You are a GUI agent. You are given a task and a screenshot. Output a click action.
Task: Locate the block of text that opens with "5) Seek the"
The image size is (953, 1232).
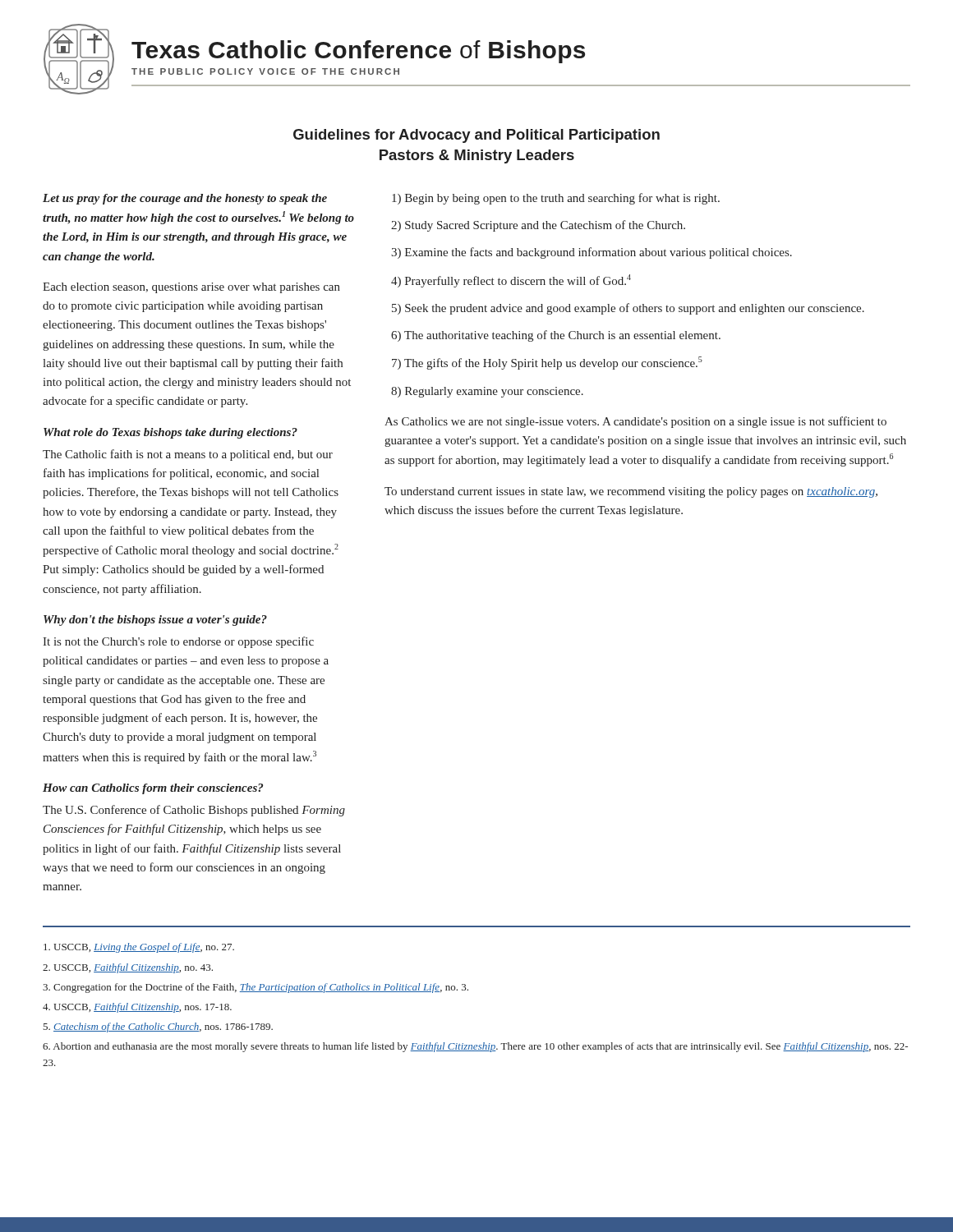coord(628,308)
